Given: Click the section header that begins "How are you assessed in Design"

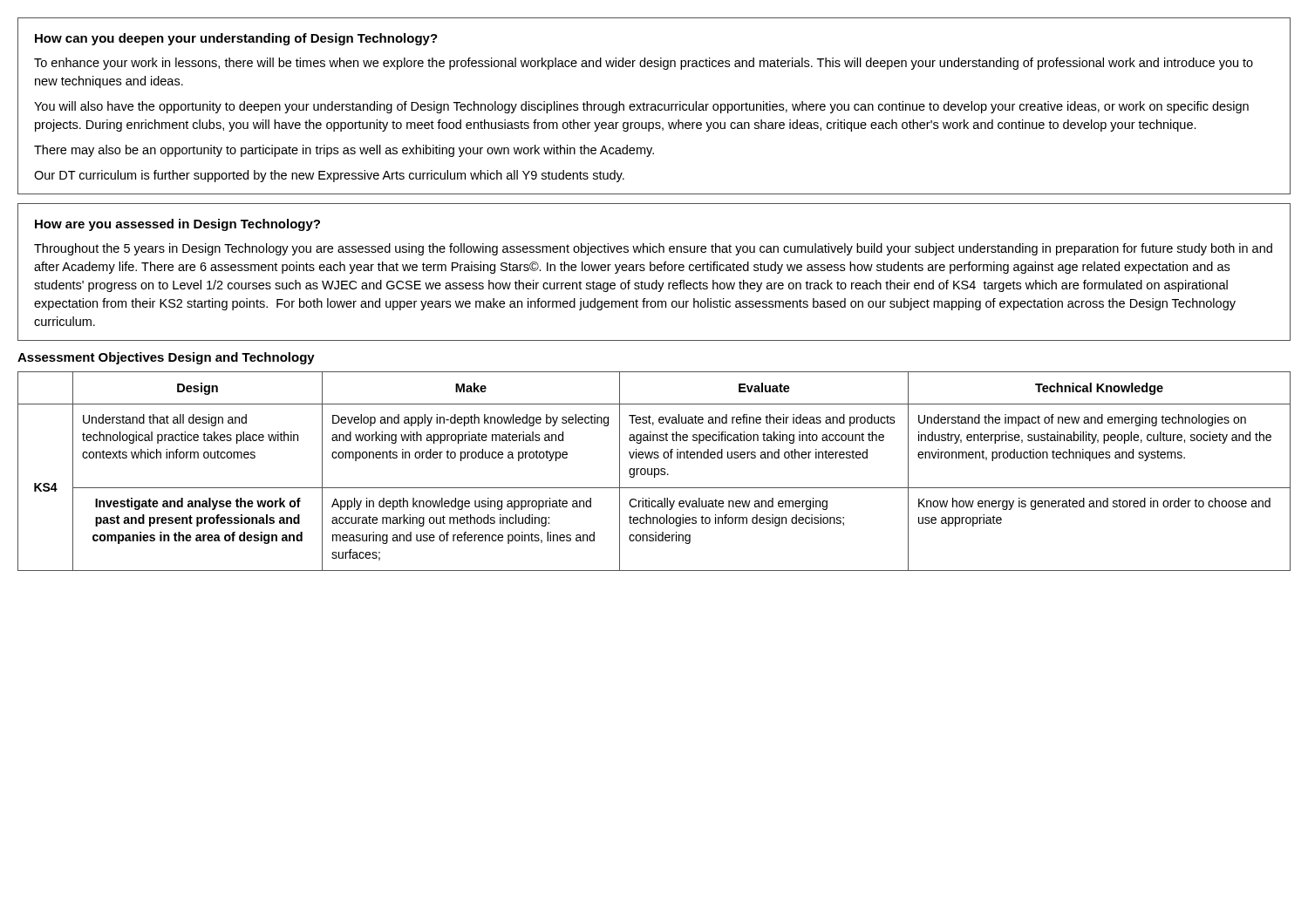Looking at the screenshot, I should [x=177, y=224].
